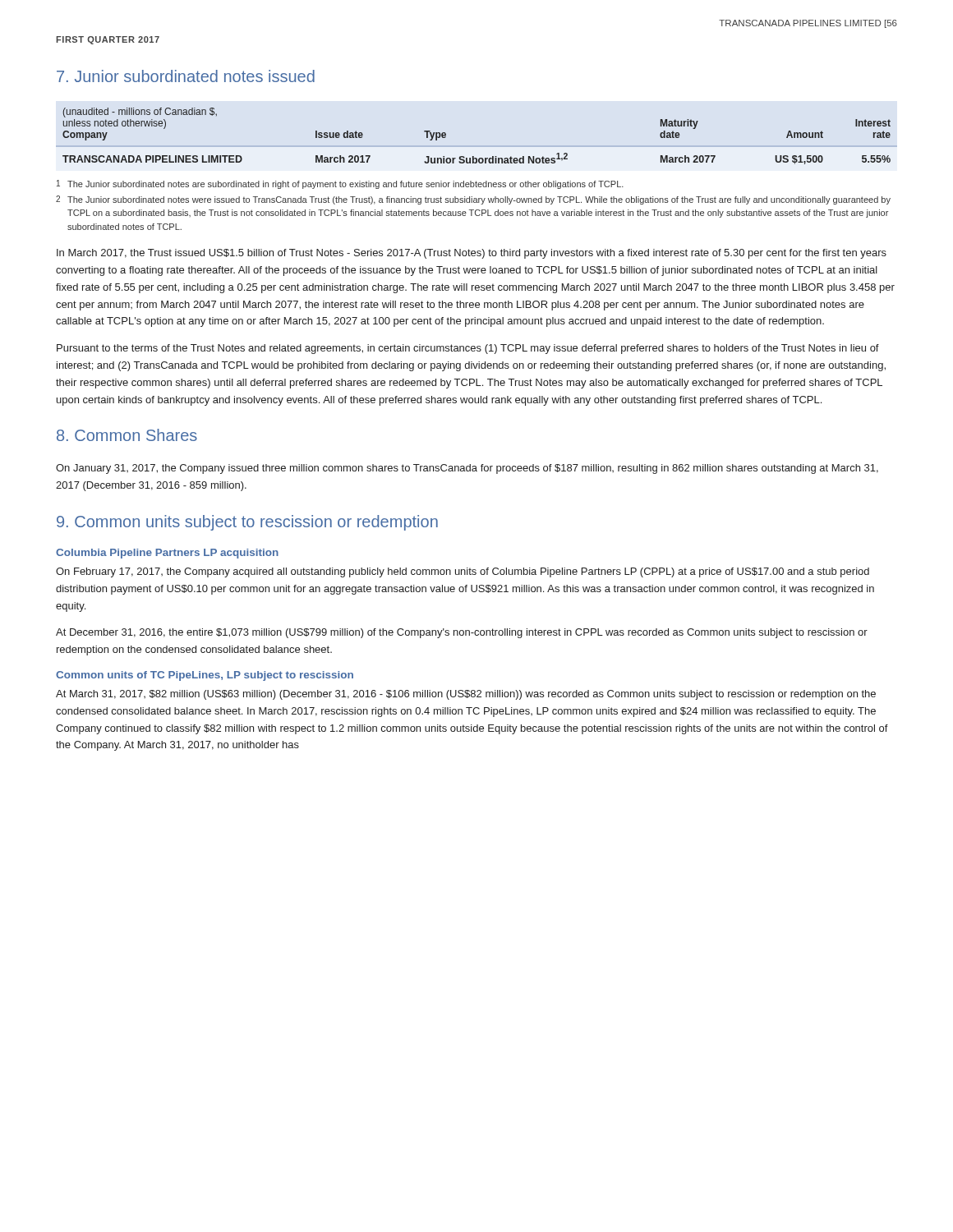The width and height of the screenshot is (953, 1232).
Task: Click on the text block starting "At March 31, 2017, $82 million (US$63"
Action: pos(472,719)
